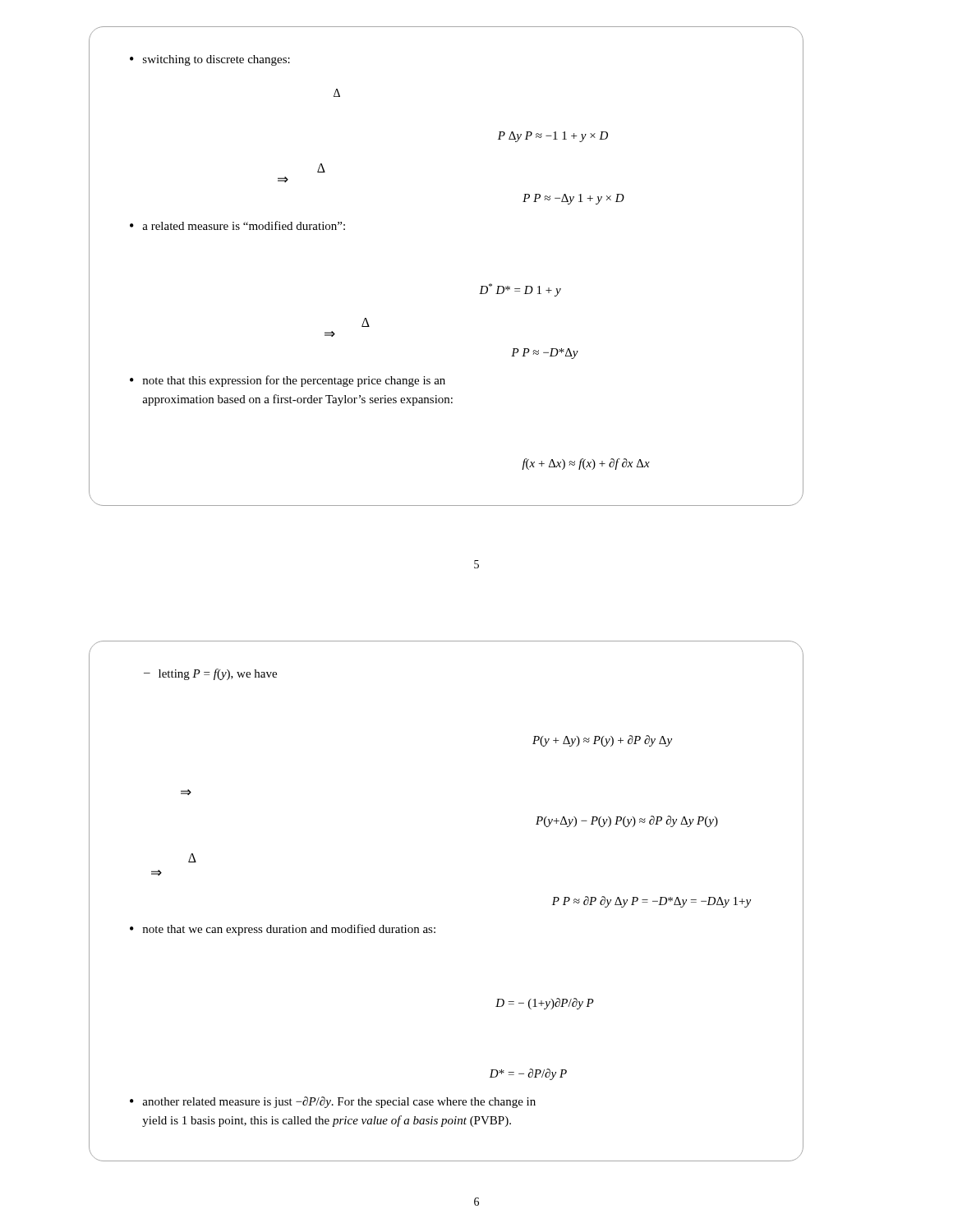Viewport: 953px width, 1232px height.
Task: Select the text block that reads "– letting P = f(y), we have"
Action: click(210, 674)
